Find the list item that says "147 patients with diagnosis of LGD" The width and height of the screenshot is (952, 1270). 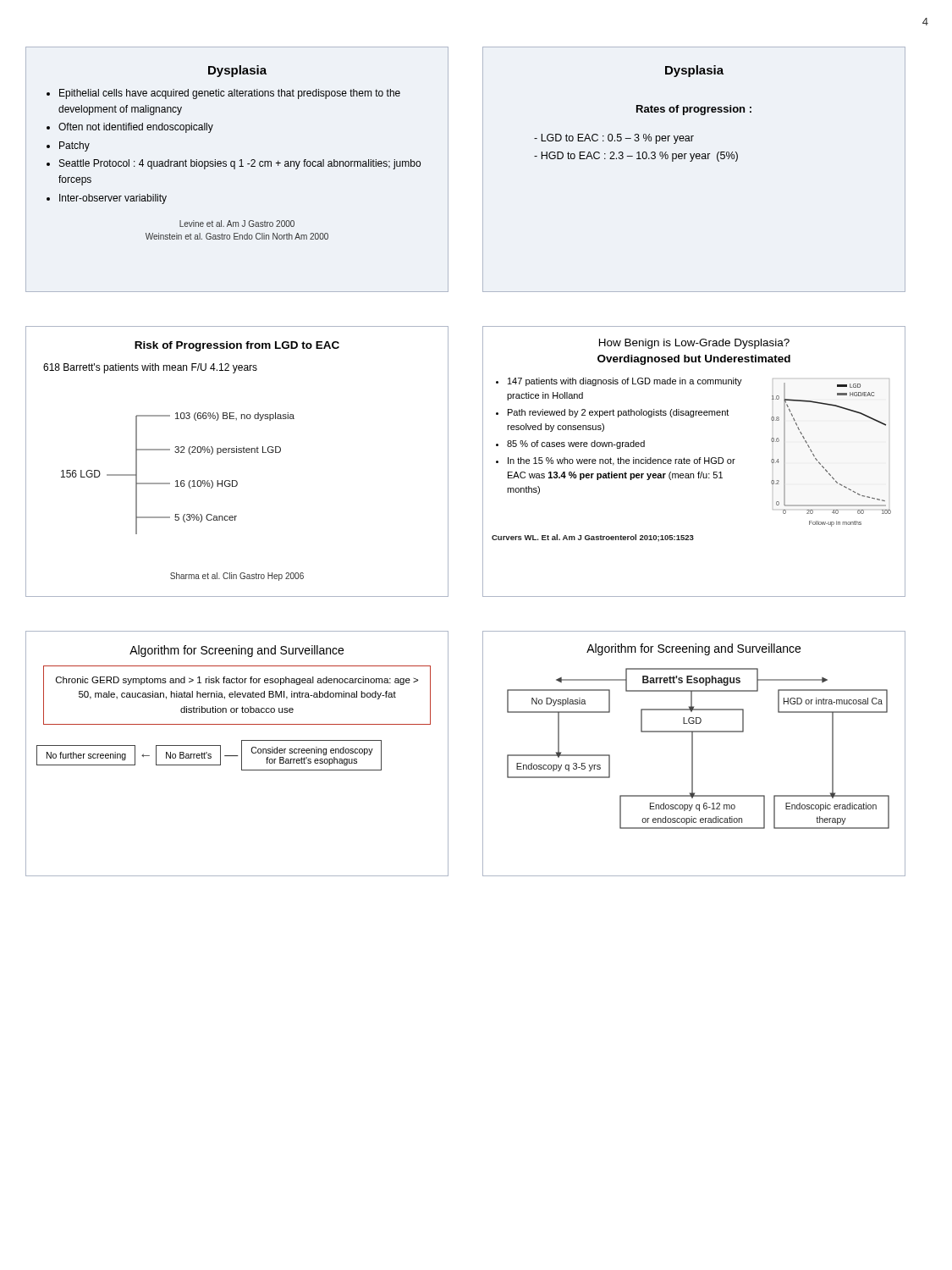[x=631, y=388]
